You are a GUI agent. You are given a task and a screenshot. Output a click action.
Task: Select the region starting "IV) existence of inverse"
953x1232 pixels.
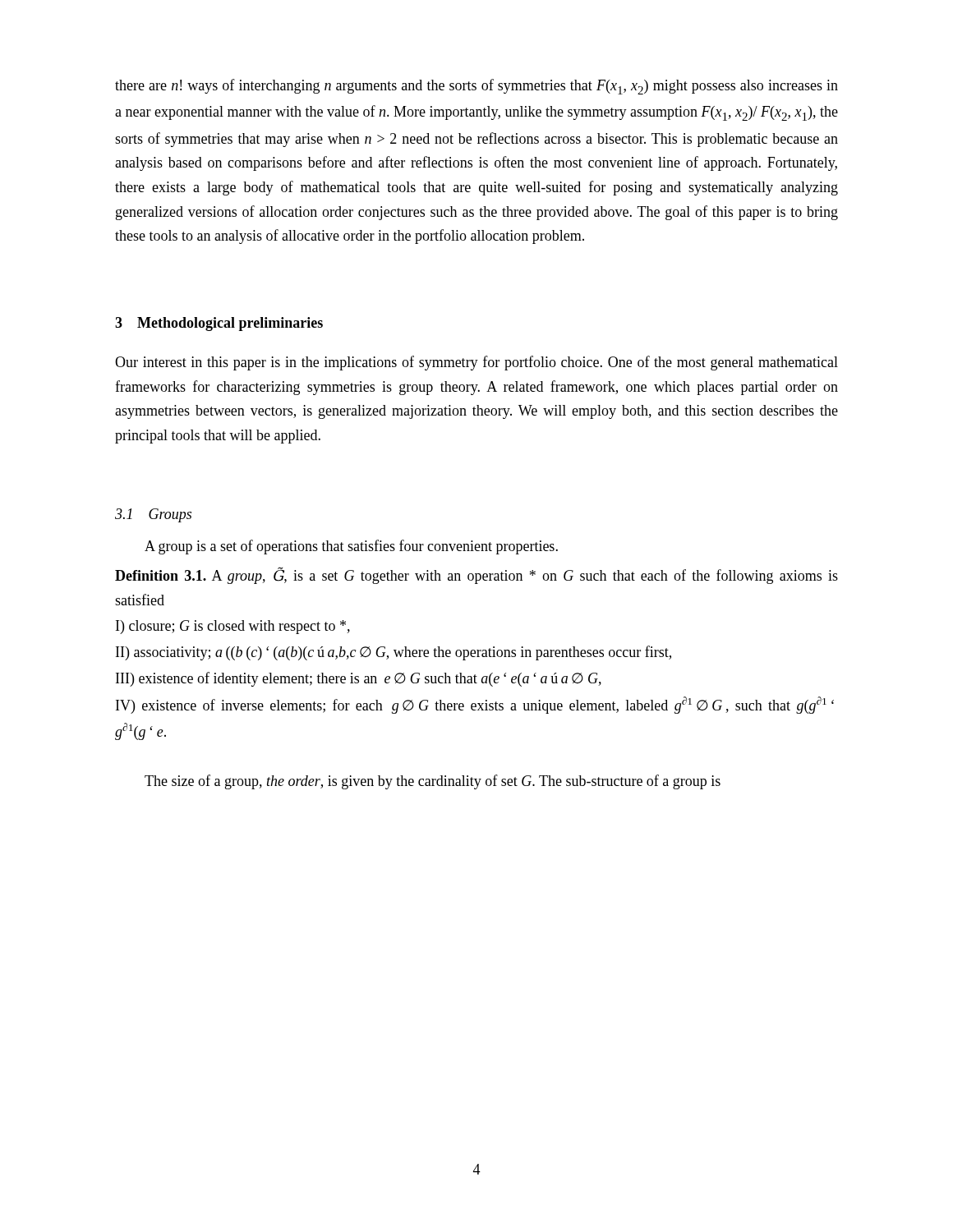point(476,718)
